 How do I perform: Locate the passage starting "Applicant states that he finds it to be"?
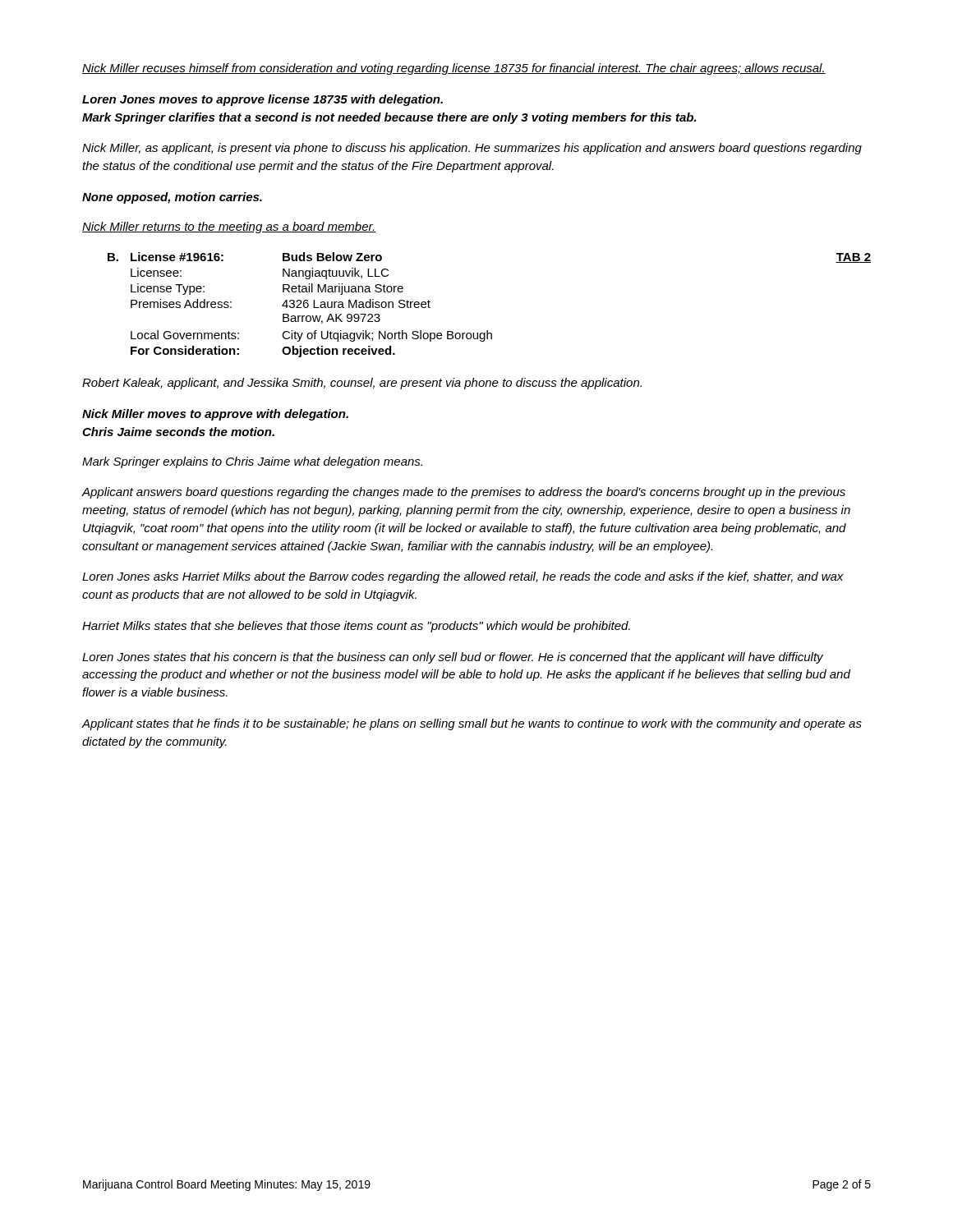(476, 732)
